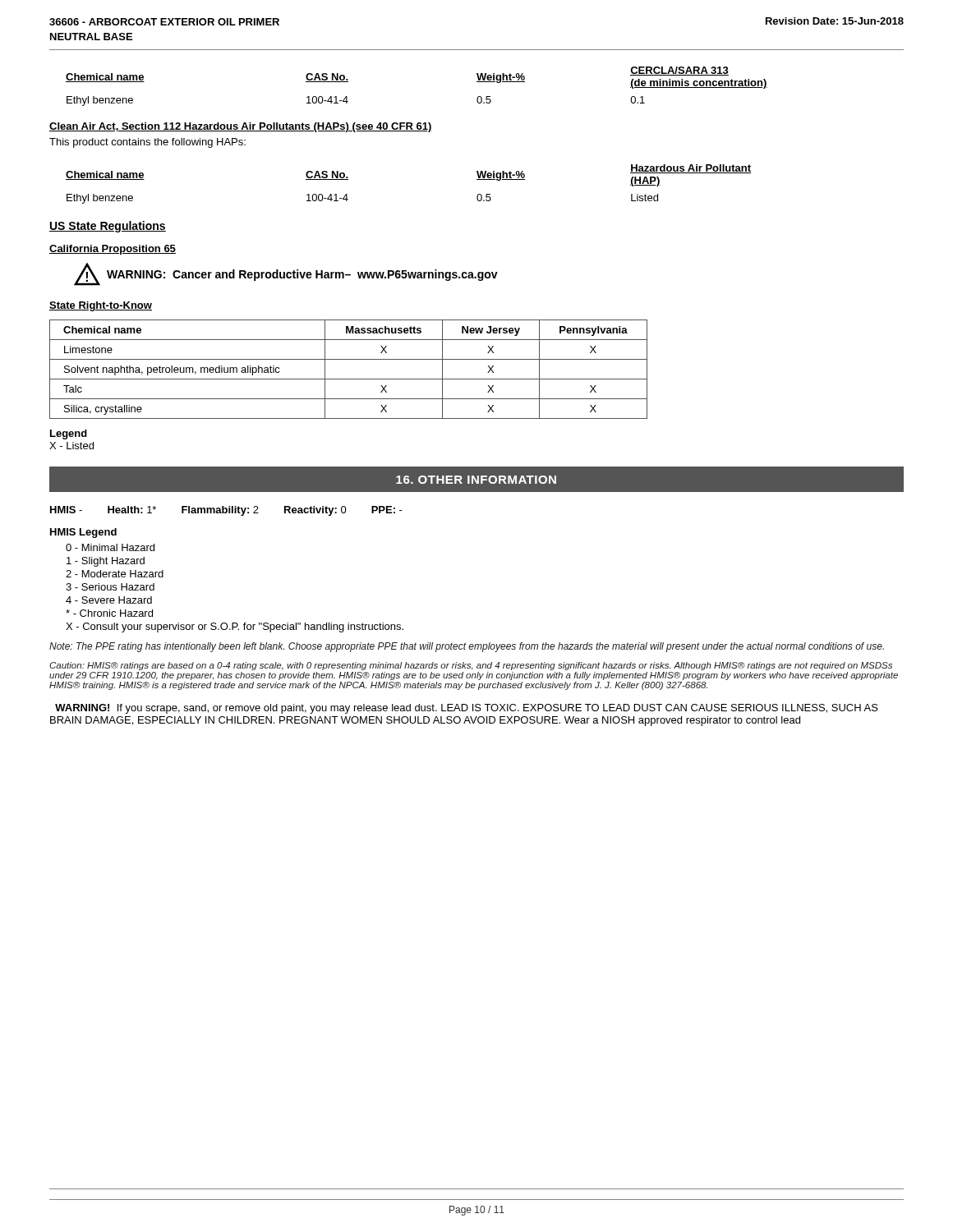Navigate to the block starting "Caution: HMIS® ratings are based"
Screen dimensions: 1232x953
point(474,675)
